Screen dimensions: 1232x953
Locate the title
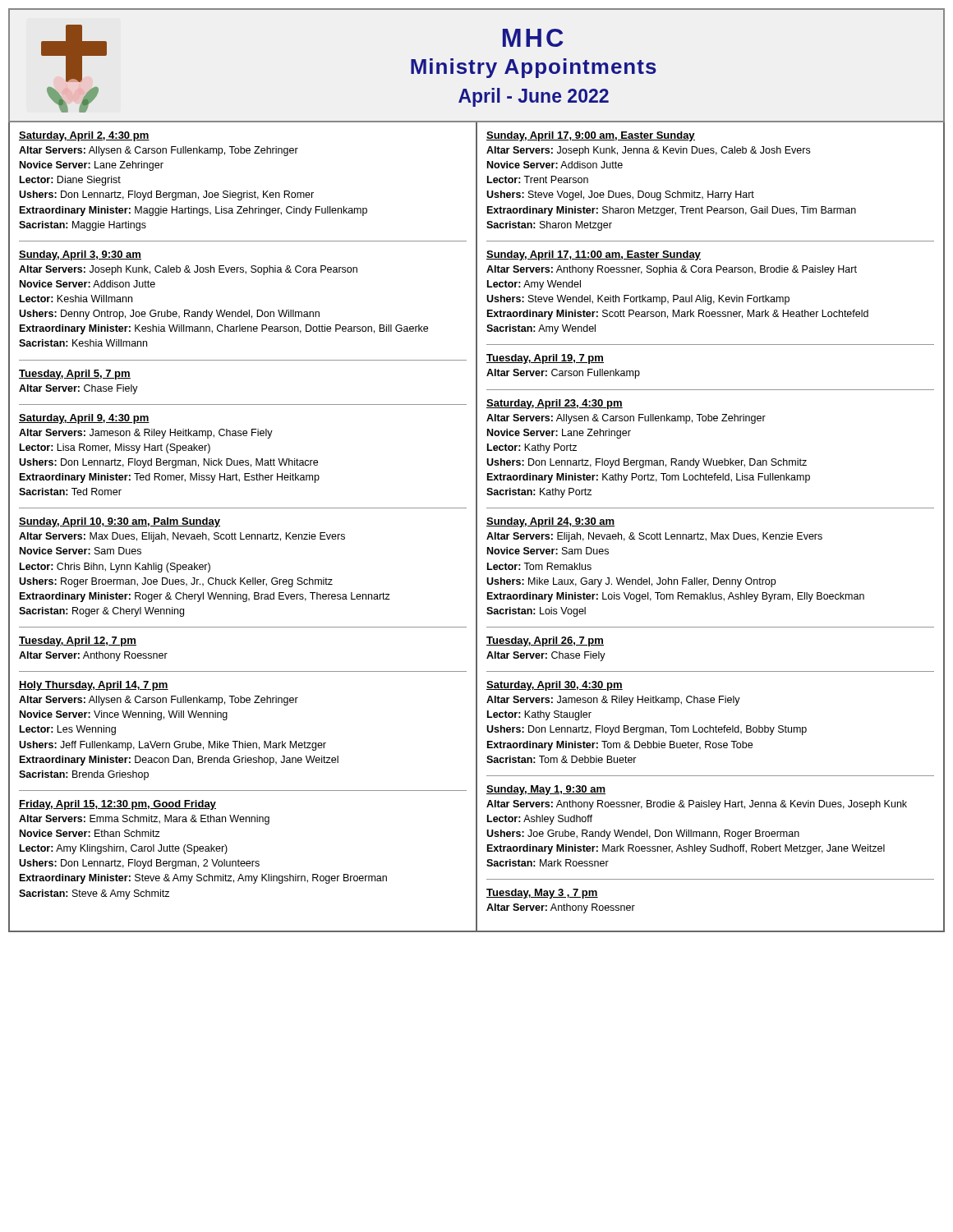click(x=476, y=65)
